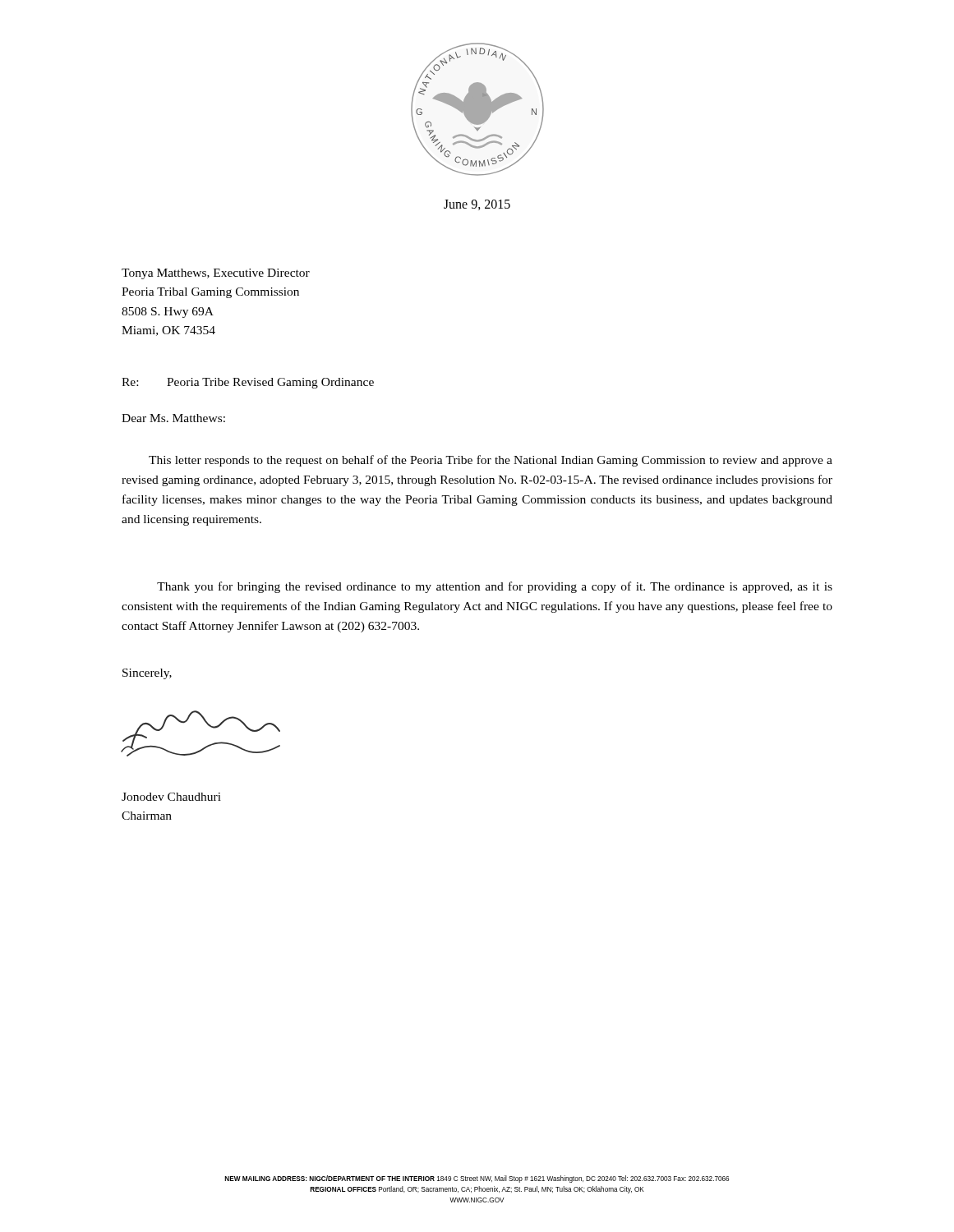Point to the text block starting "Dear Ms. Matthews:"
Screen dimensions: 1232x954
point(174,418)
